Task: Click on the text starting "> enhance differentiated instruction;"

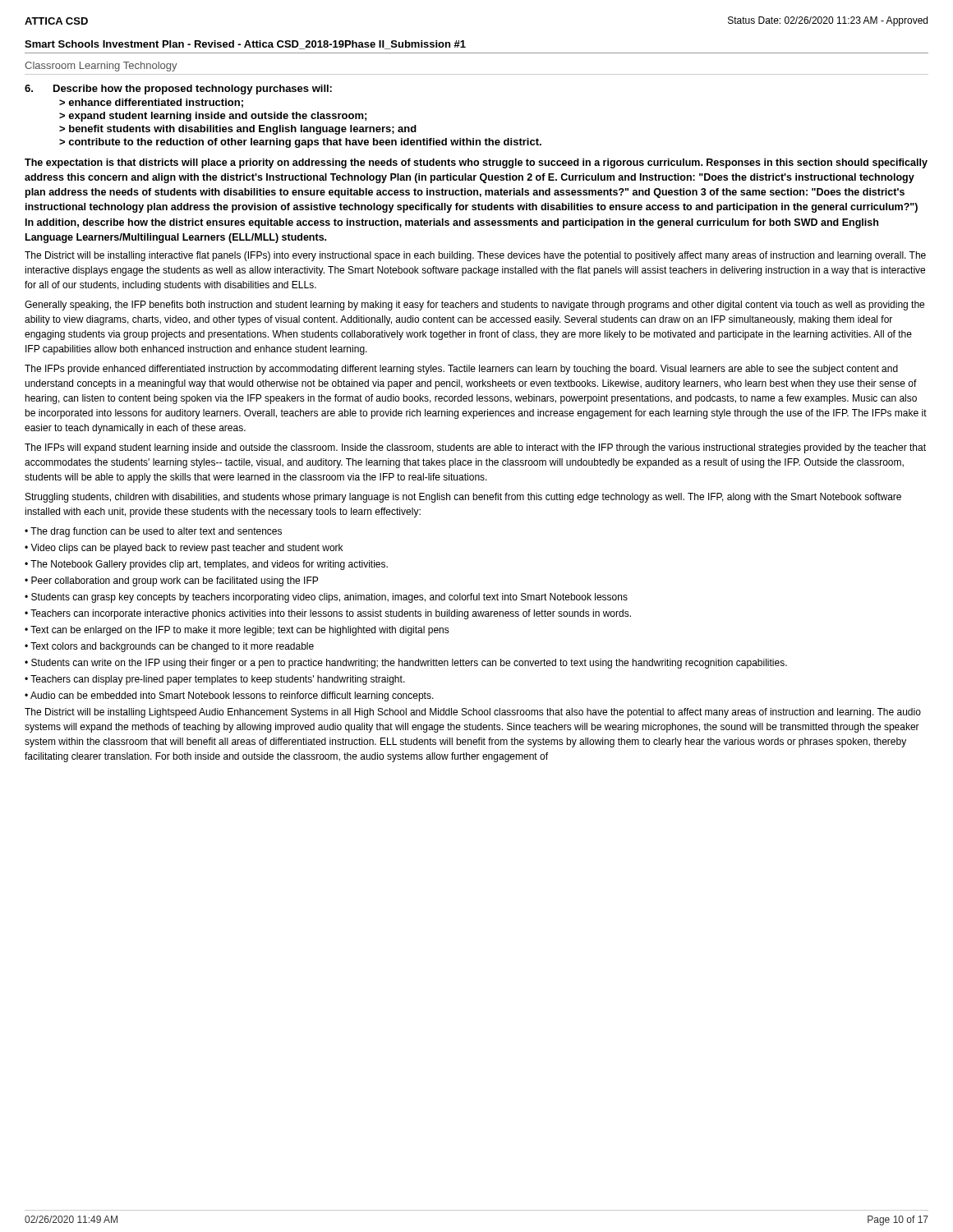Action: [152, 102]
